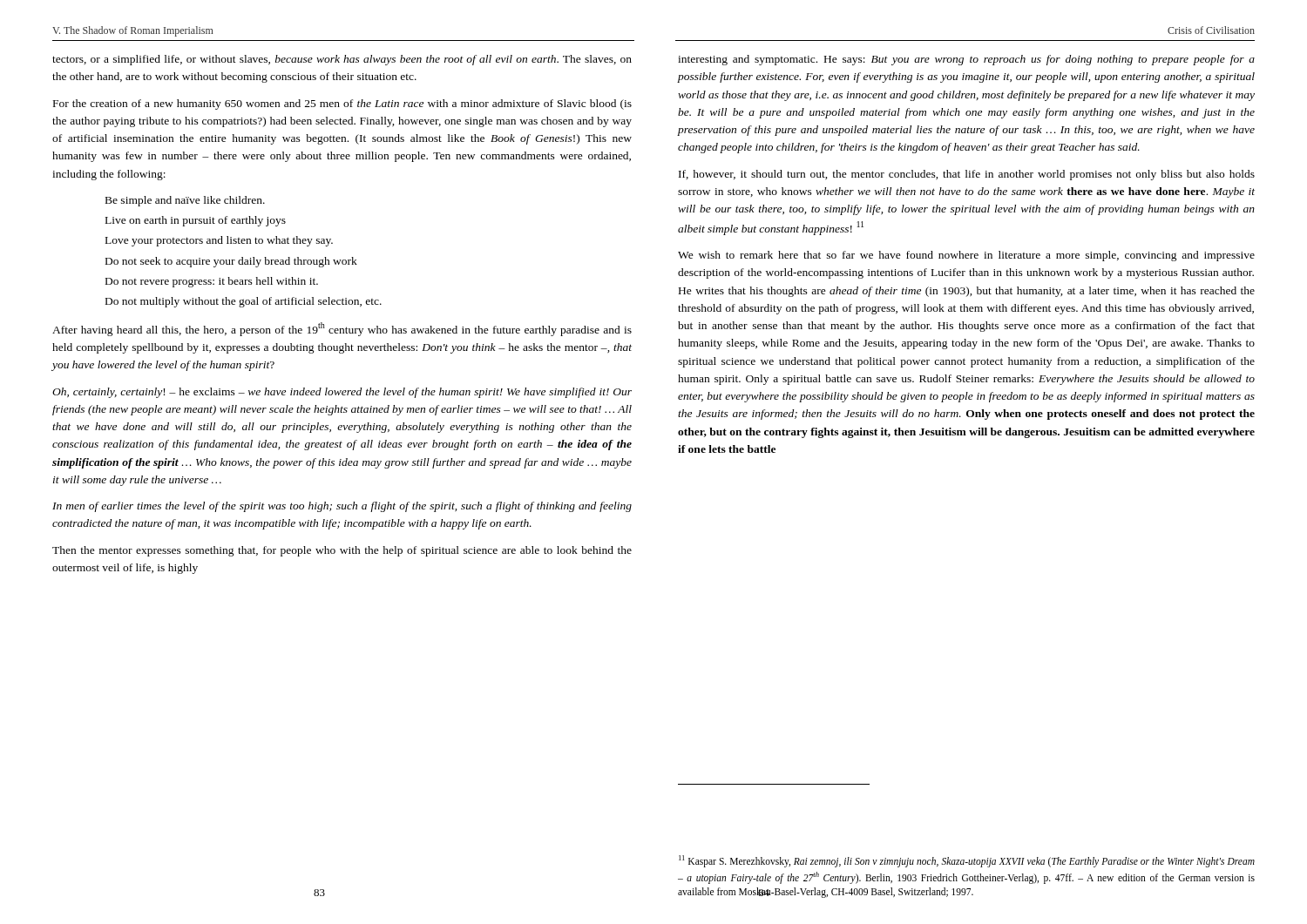Point to the element starting "Oh, certainly, certainly! – he exclaims"
Viewport: 1307px width, 924px height.
click(x=342, y=436)
